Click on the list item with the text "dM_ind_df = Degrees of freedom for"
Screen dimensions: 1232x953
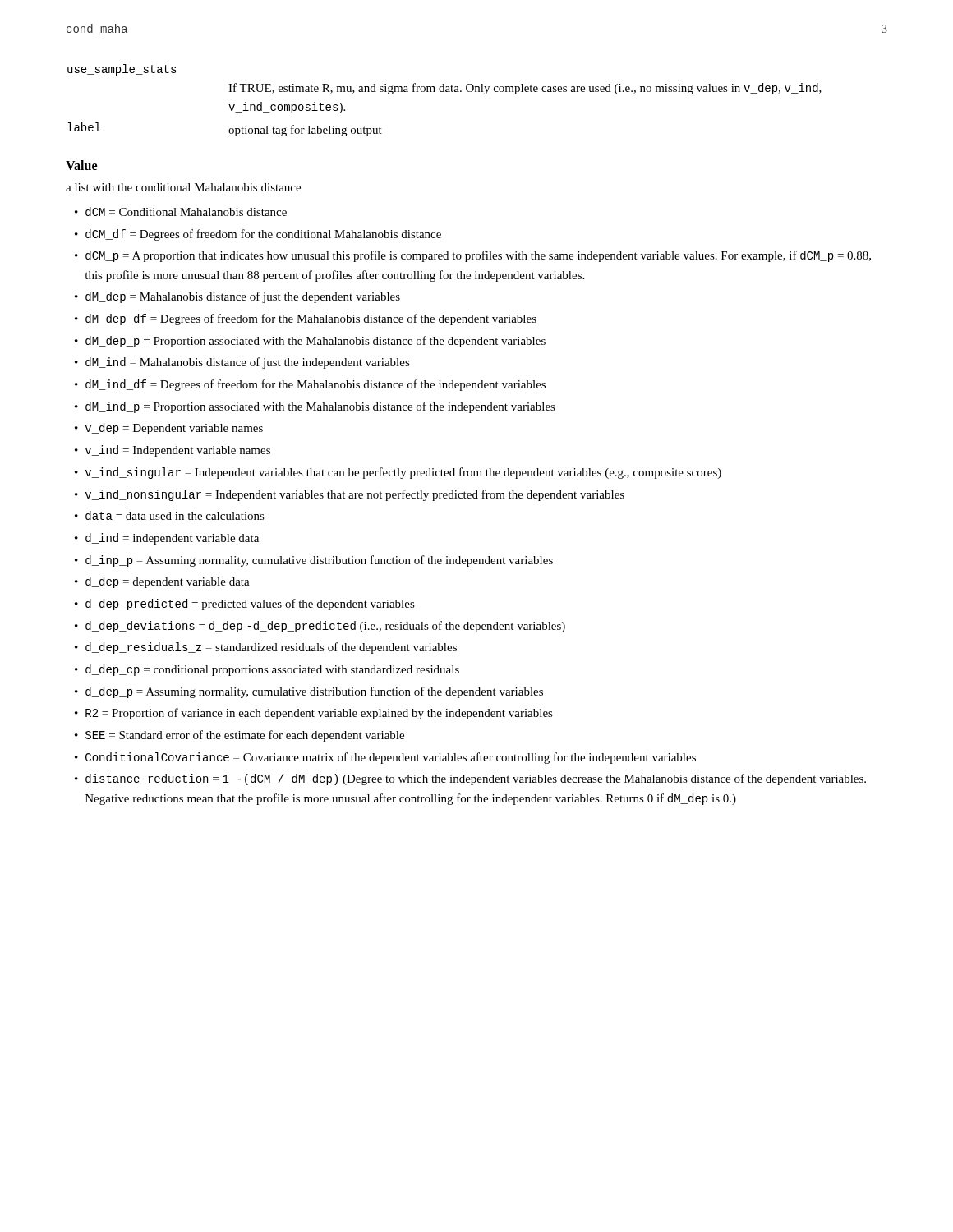(x=486, y=385)
